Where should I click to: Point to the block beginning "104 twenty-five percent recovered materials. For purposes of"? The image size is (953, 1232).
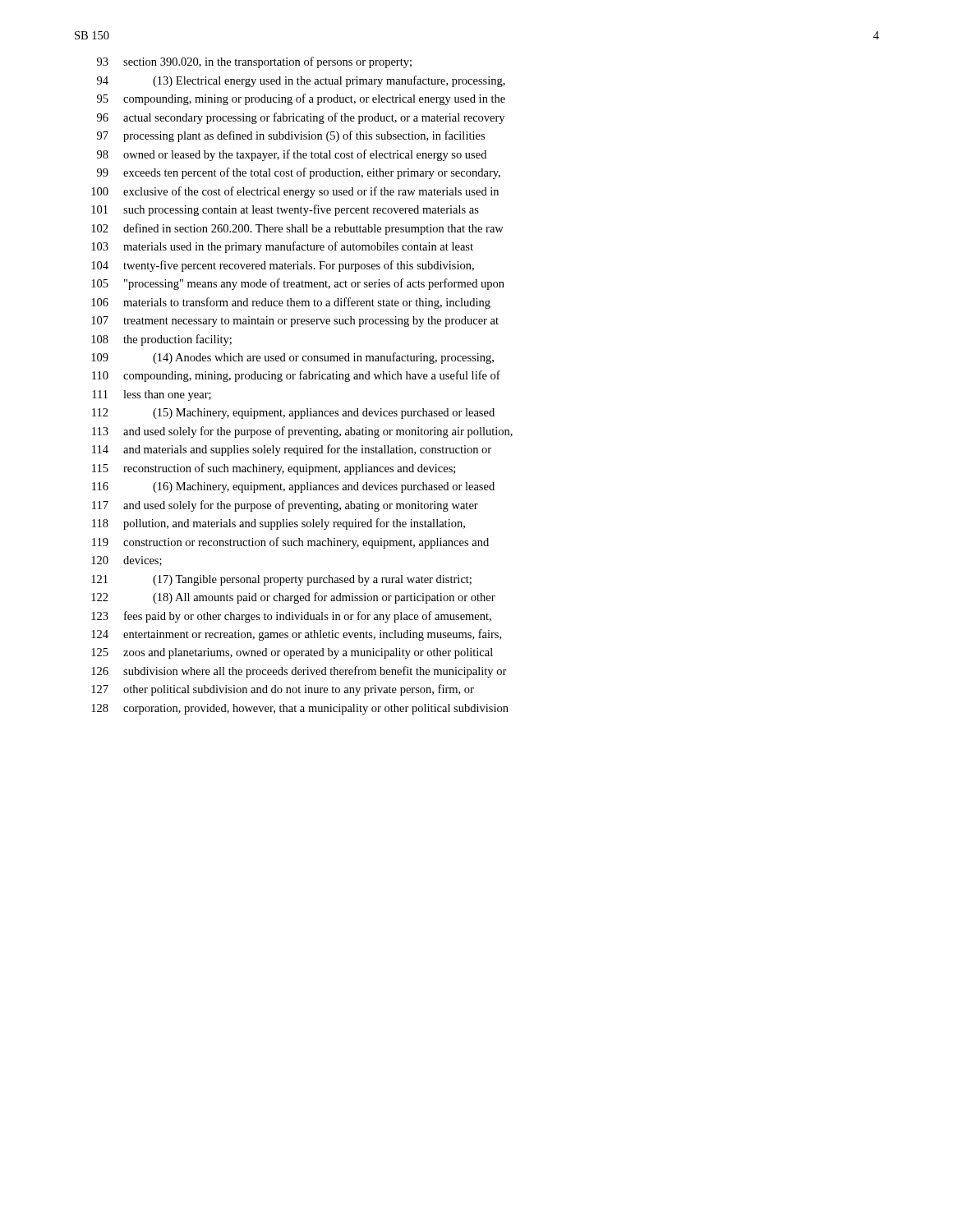(x=476, y=265)
